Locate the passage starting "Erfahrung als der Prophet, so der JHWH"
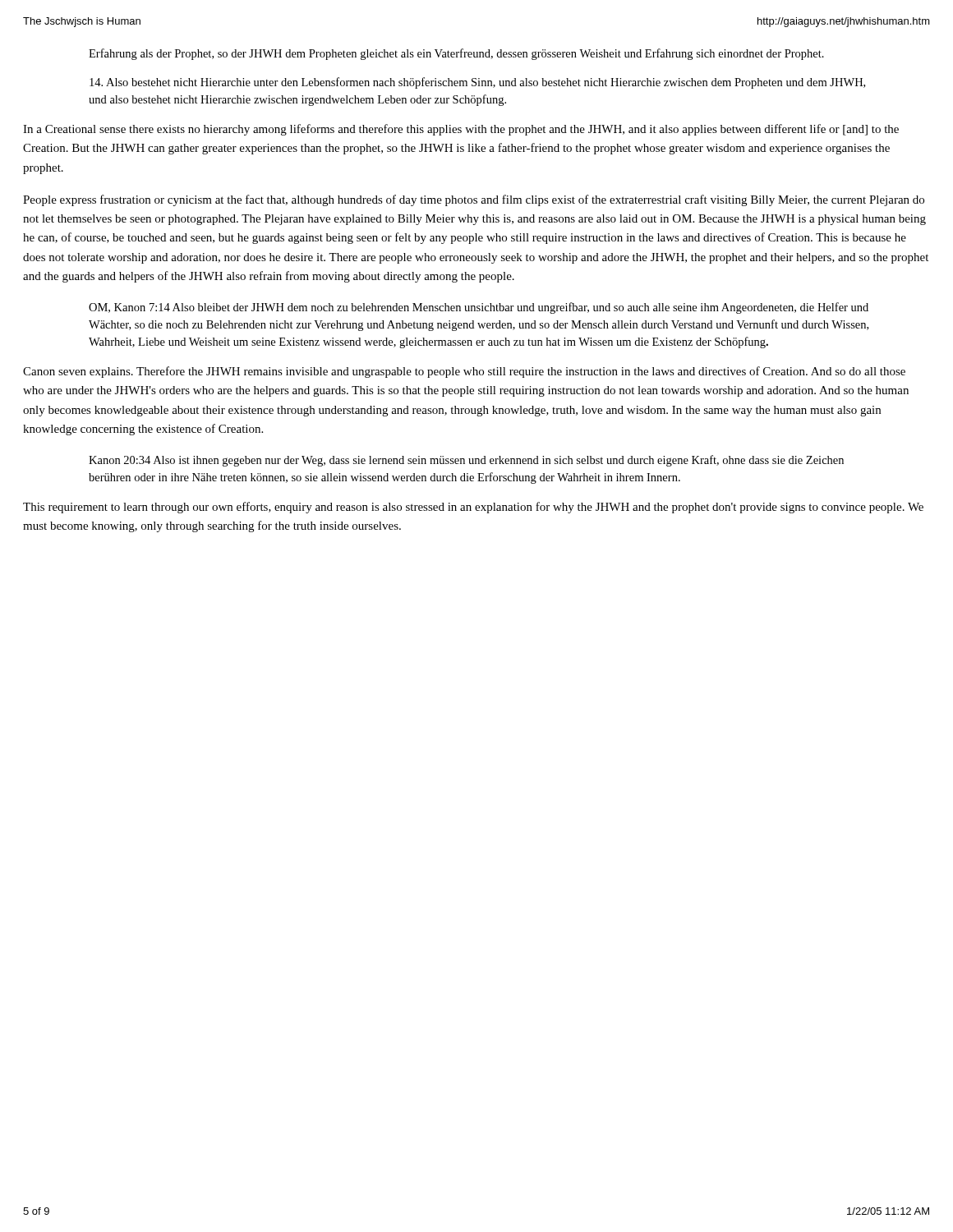This screenshot has width=953, height=1232. click(457, 53)
